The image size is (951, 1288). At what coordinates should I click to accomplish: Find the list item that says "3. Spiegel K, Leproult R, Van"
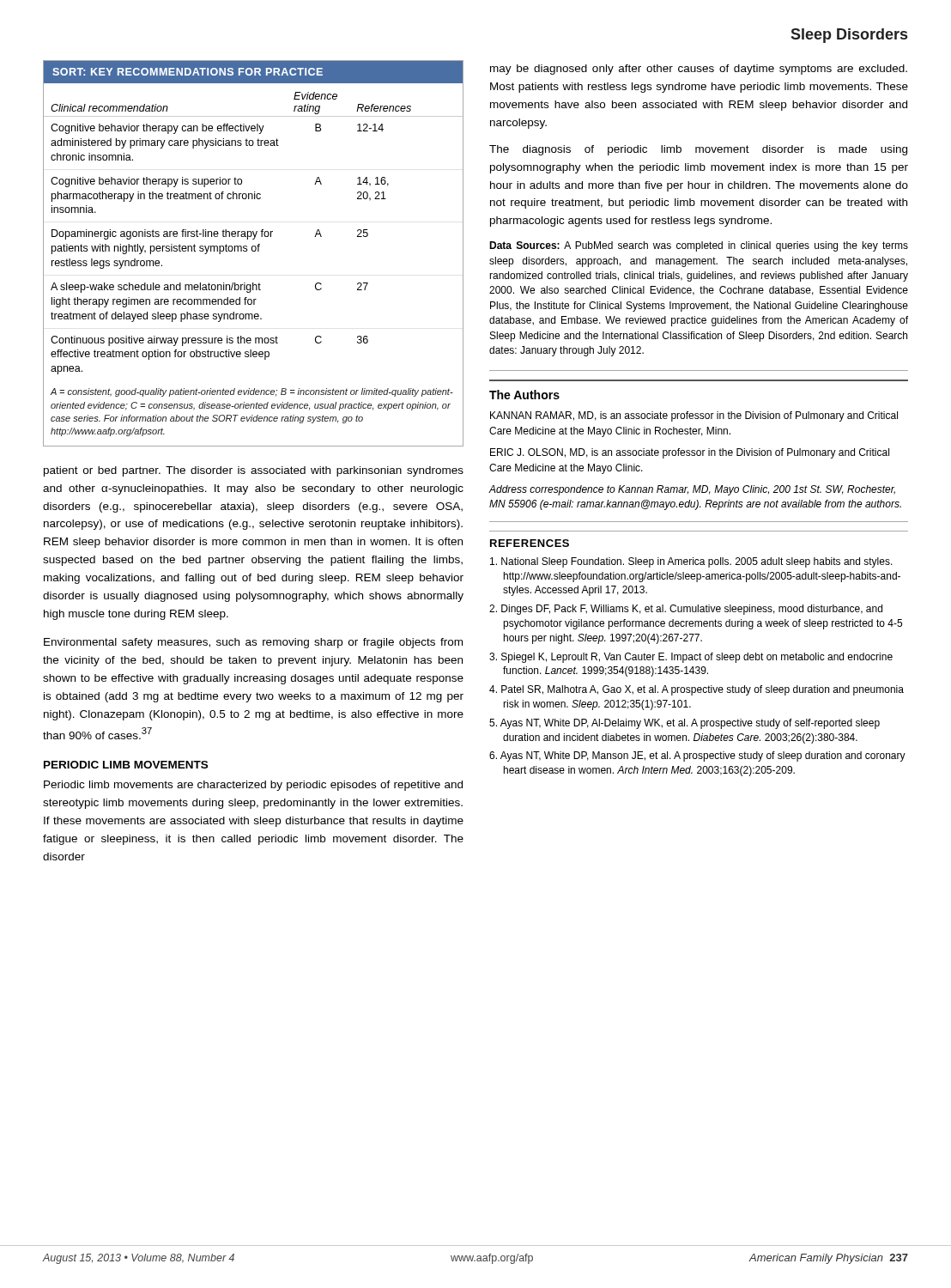691,664
